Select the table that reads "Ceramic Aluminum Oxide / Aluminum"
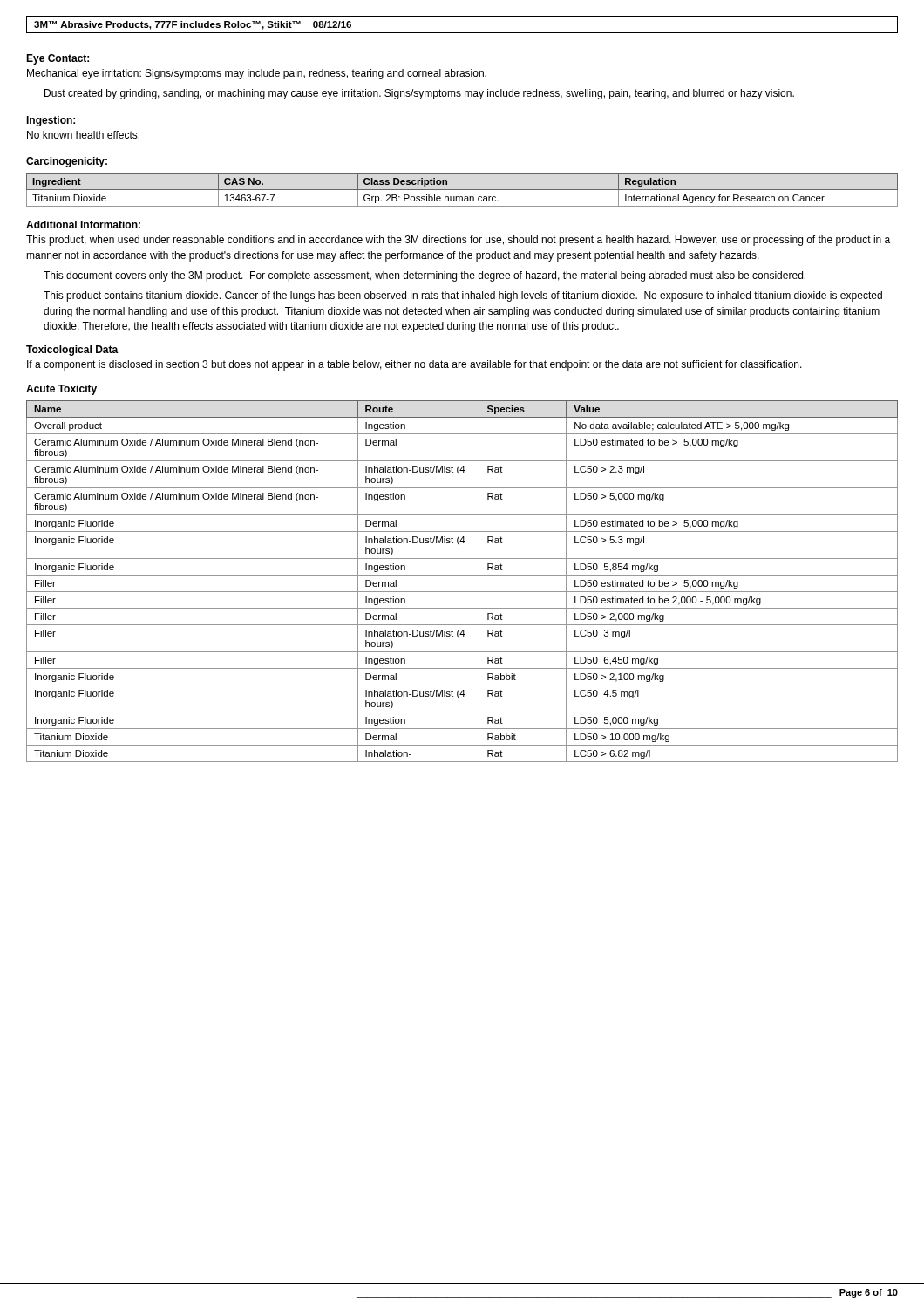This screenshot has height=1308, width=924. 462,581
